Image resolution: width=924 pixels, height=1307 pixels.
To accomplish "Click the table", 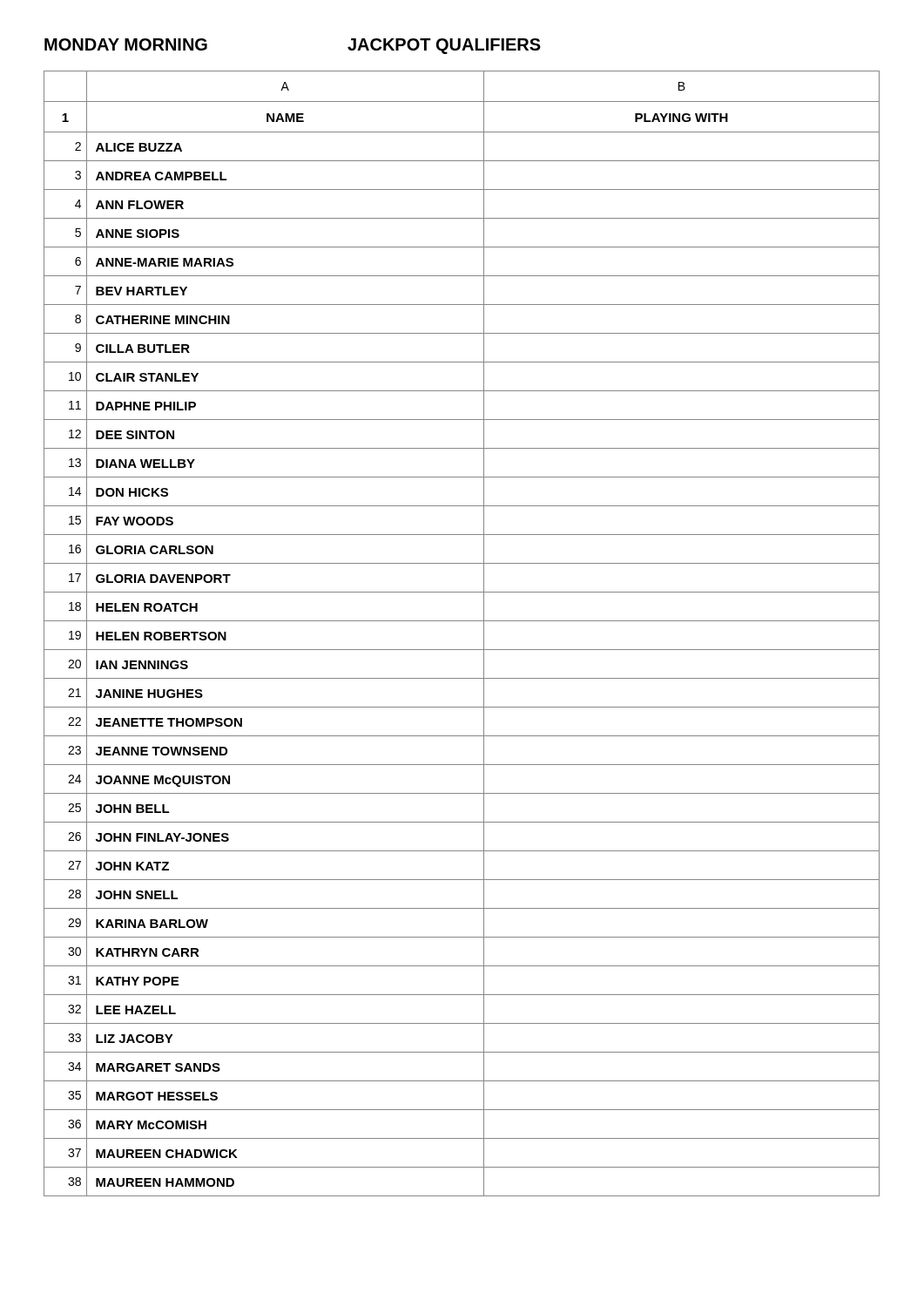I will coord(462,633).
